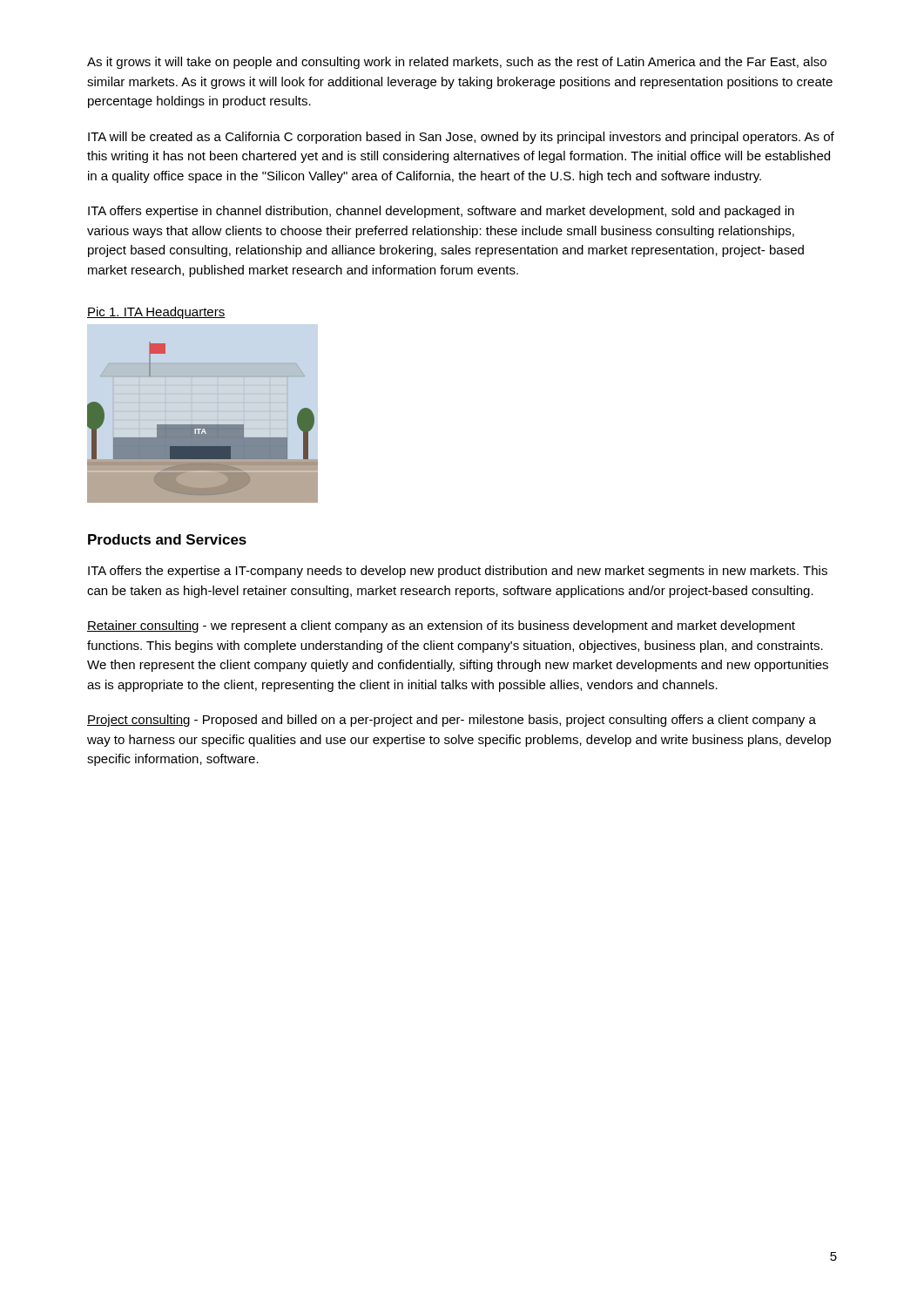Click on the text block starting "ITA will be"

click(461, 156)
